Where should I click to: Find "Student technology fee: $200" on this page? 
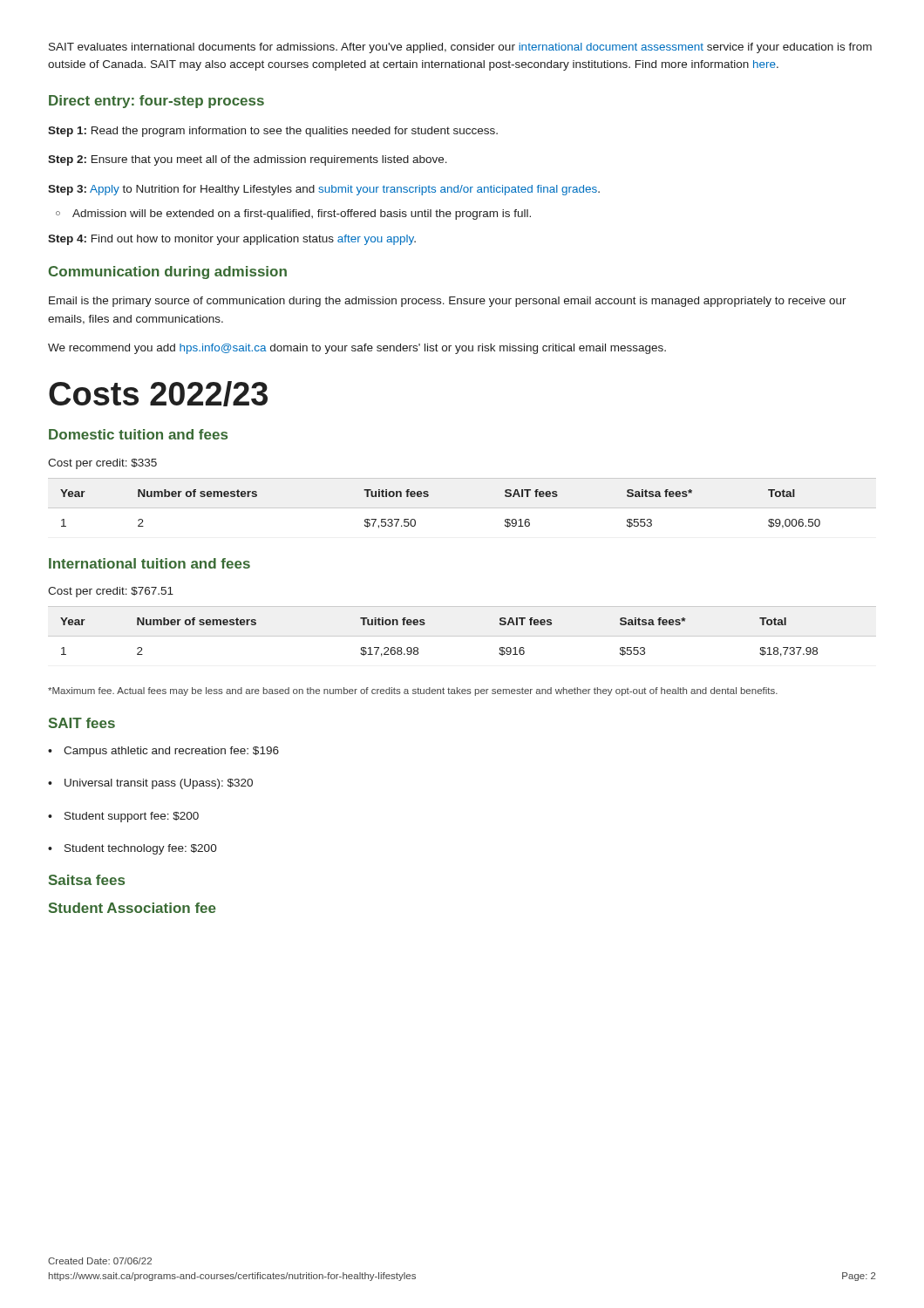pos(132,849)
